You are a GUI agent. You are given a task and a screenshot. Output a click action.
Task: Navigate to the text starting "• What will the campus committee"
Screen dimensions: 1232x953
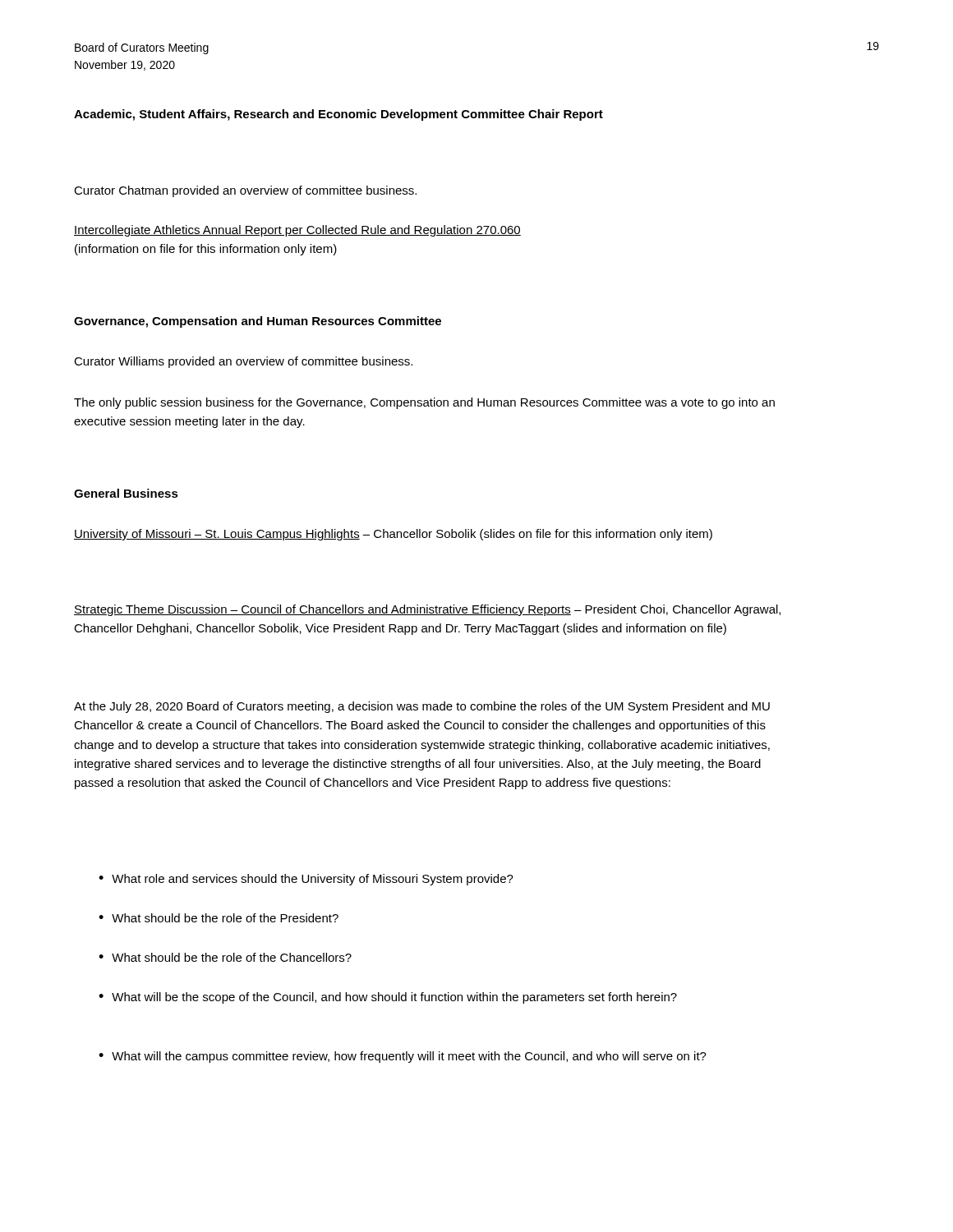tap(402, 1056)
